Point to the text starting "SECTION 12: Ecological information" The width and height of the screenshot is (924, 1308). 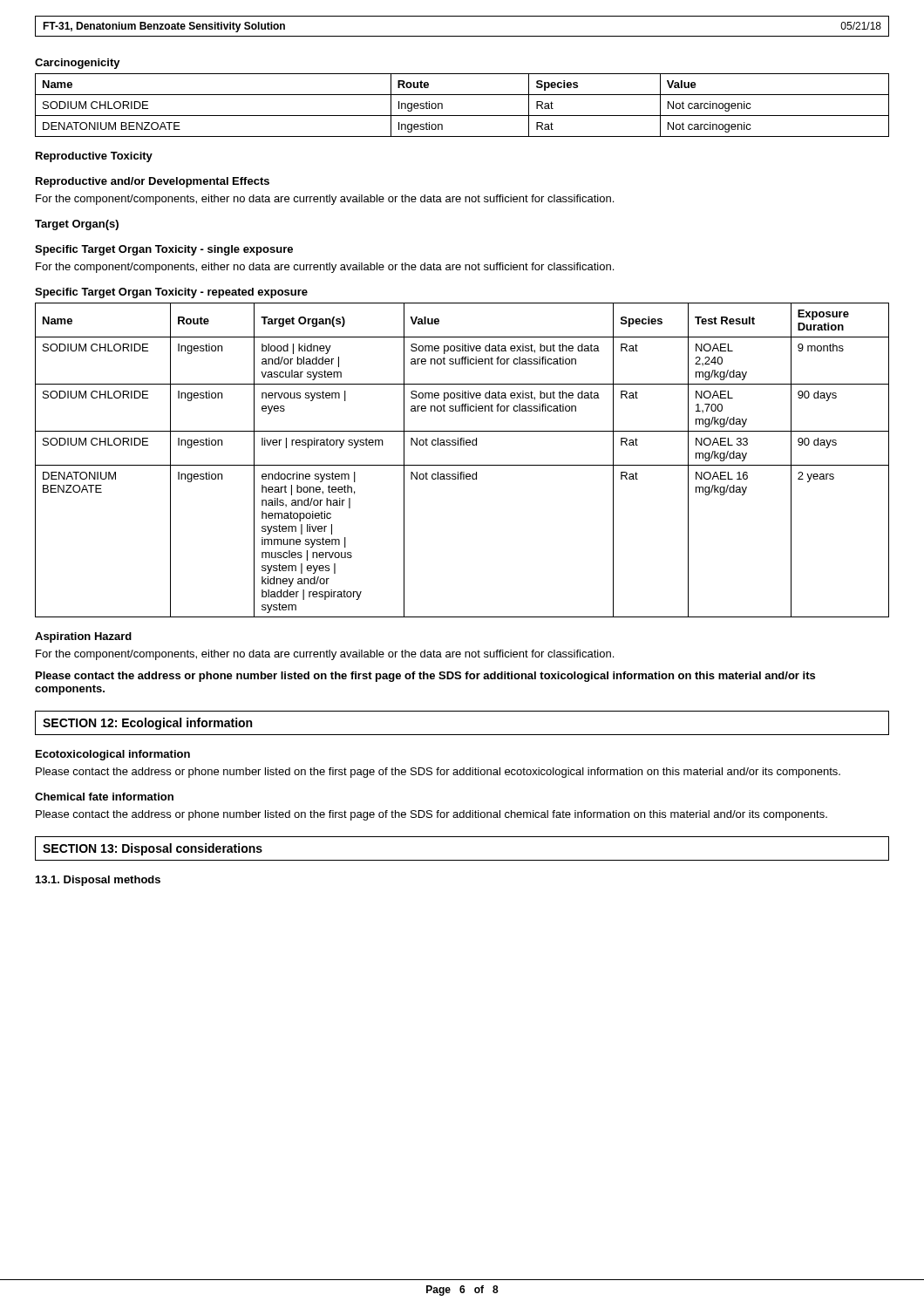(x=148, y=723)
